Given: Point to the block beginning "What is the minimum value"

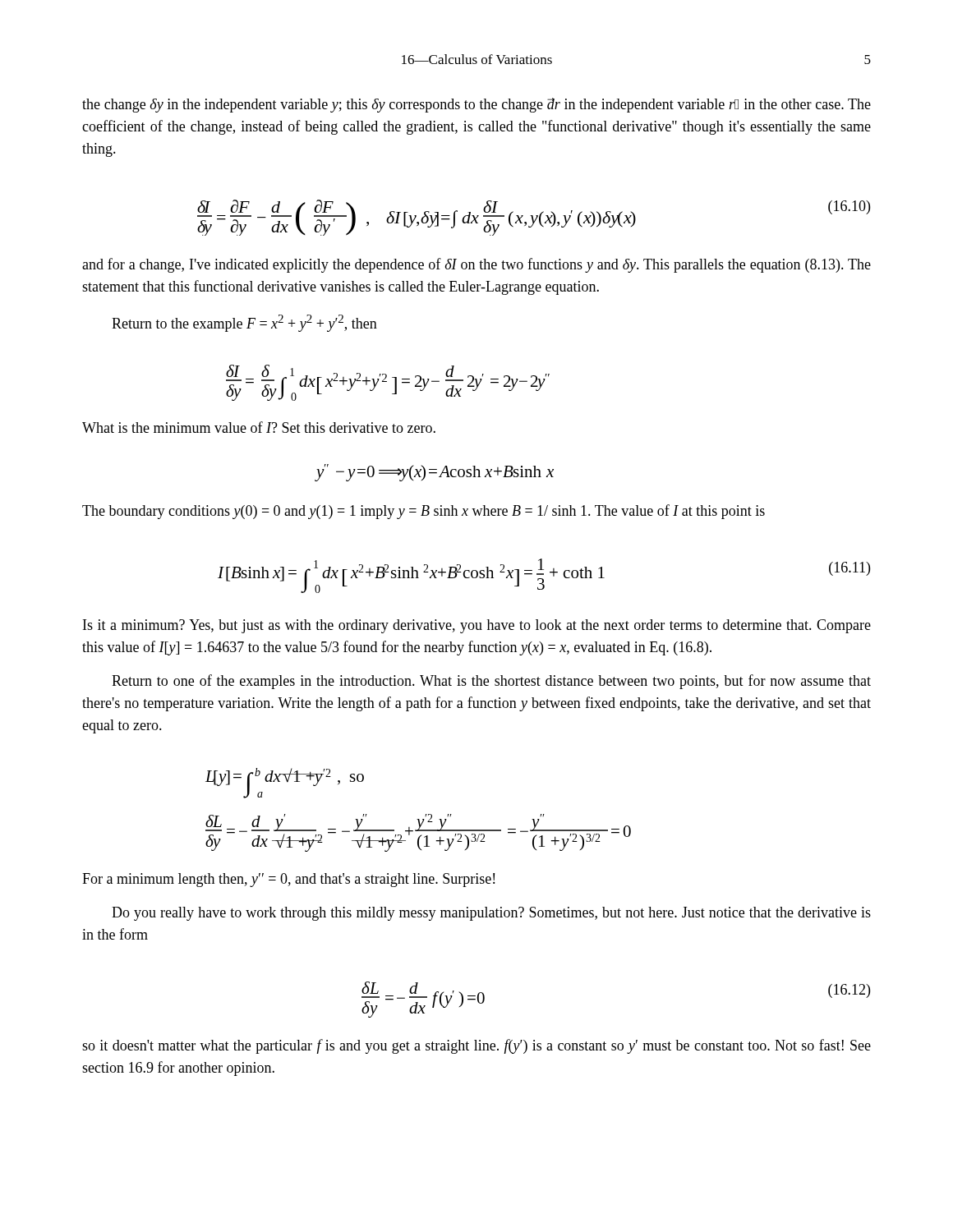Looking at the screenshot, I should click(x=259, y=428).
